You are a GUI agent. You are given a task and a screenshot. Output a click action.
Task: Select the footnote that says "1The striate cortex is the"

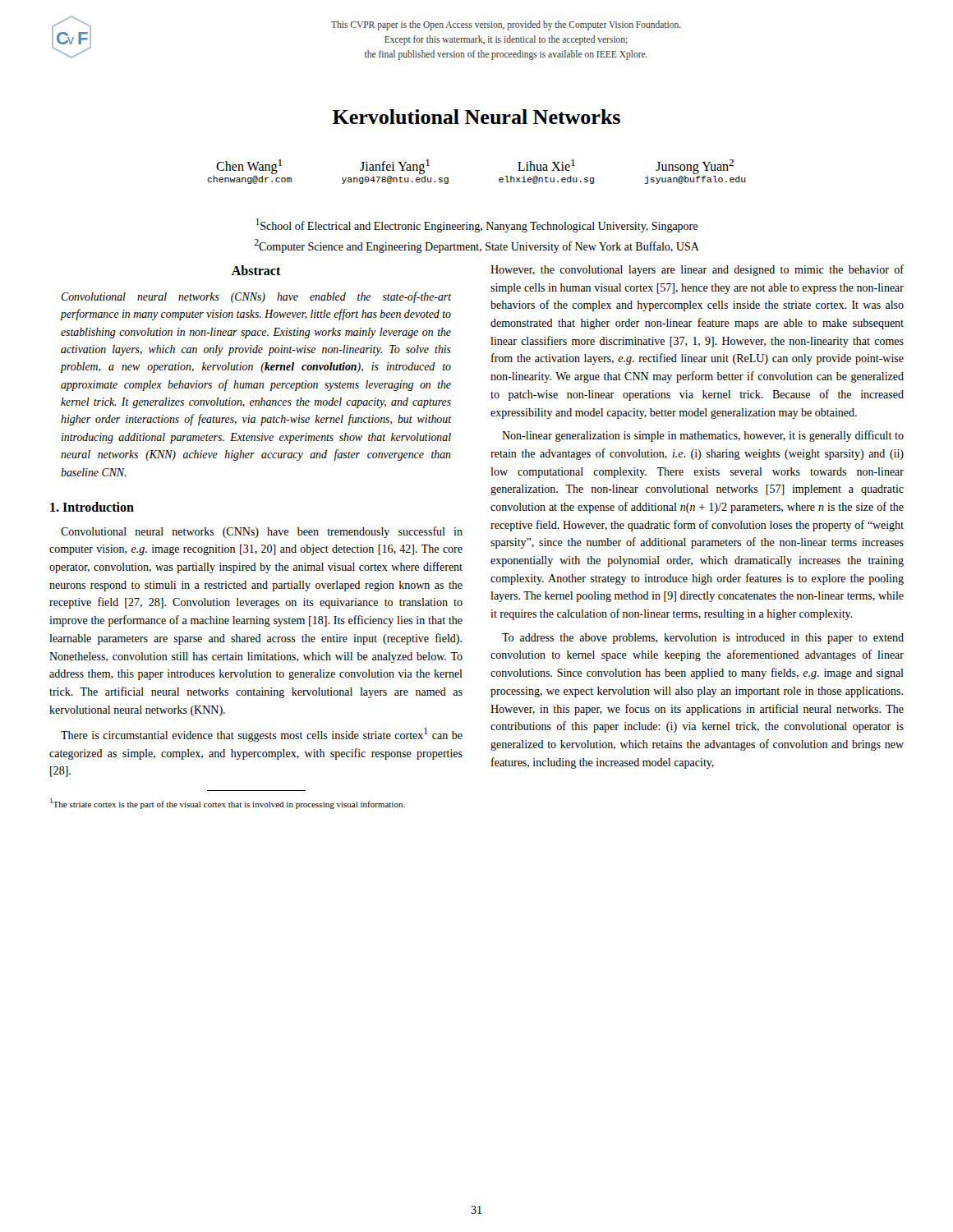(x=227, y=803)
